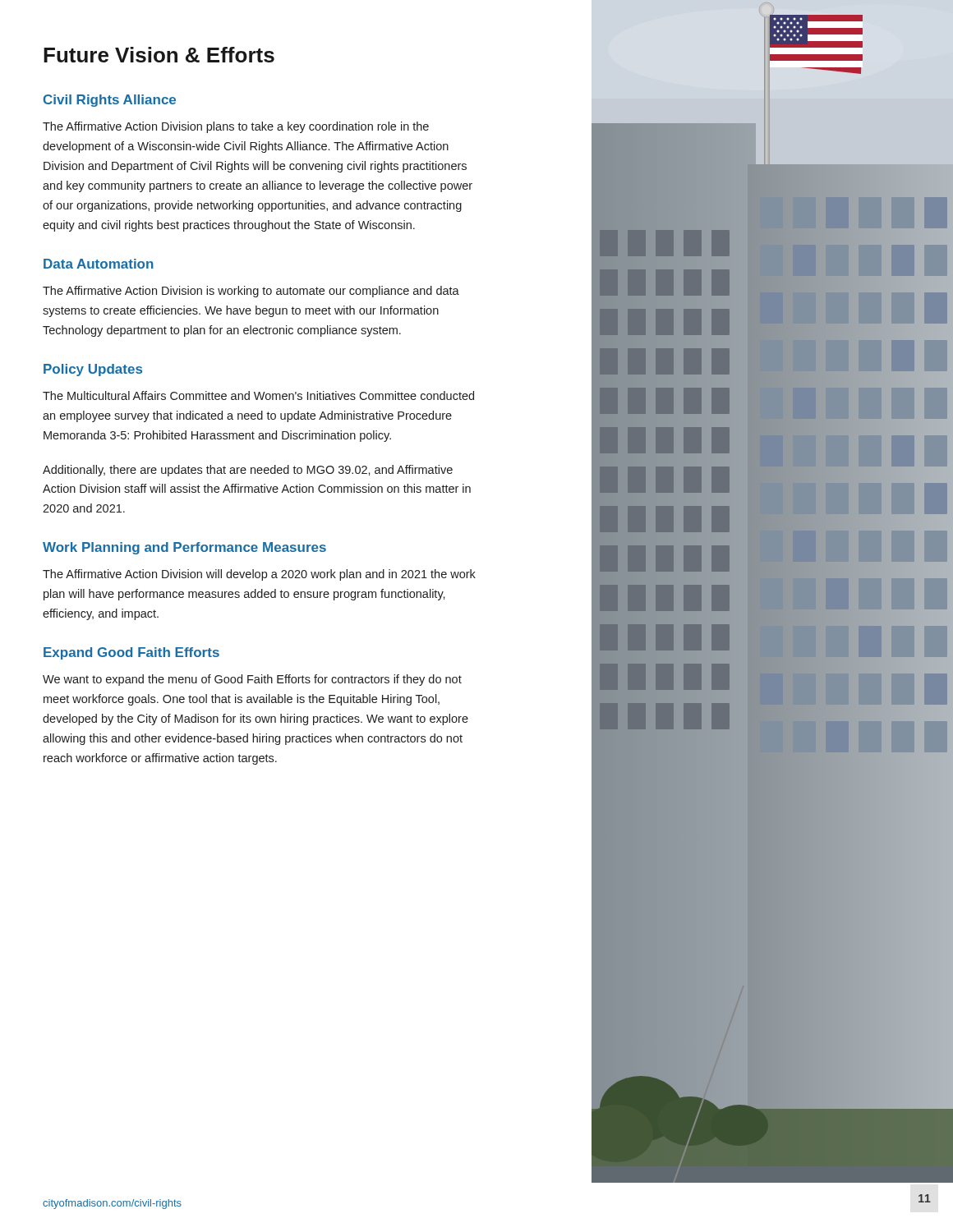
Task: Navigate to the passage starting "Additionally, there are updates that are"
Action: pyautogui.click(x=257, y=489)
